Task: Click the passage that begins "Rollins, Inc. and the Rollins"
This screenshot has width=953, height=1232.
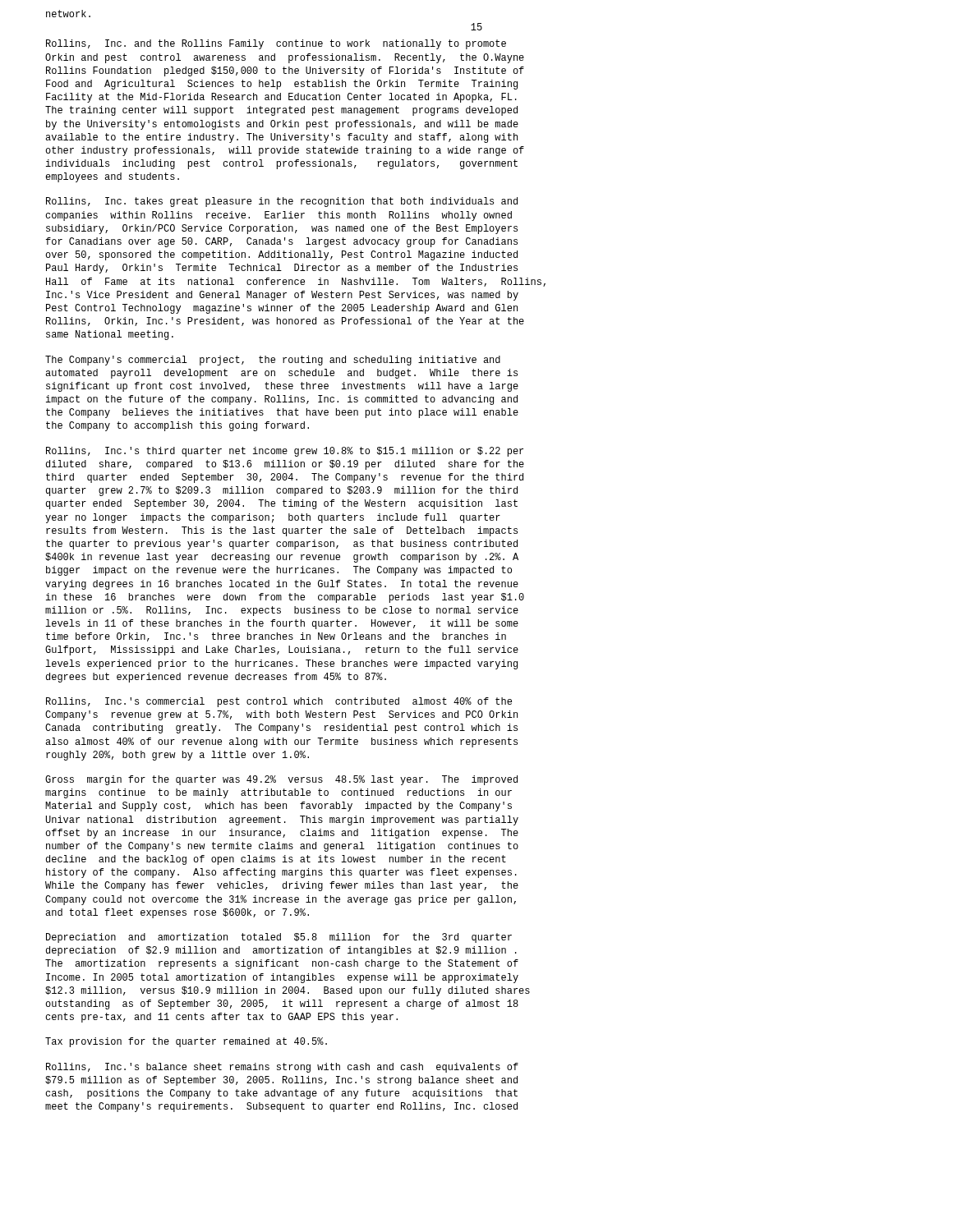Action: [x=285, y=111]
